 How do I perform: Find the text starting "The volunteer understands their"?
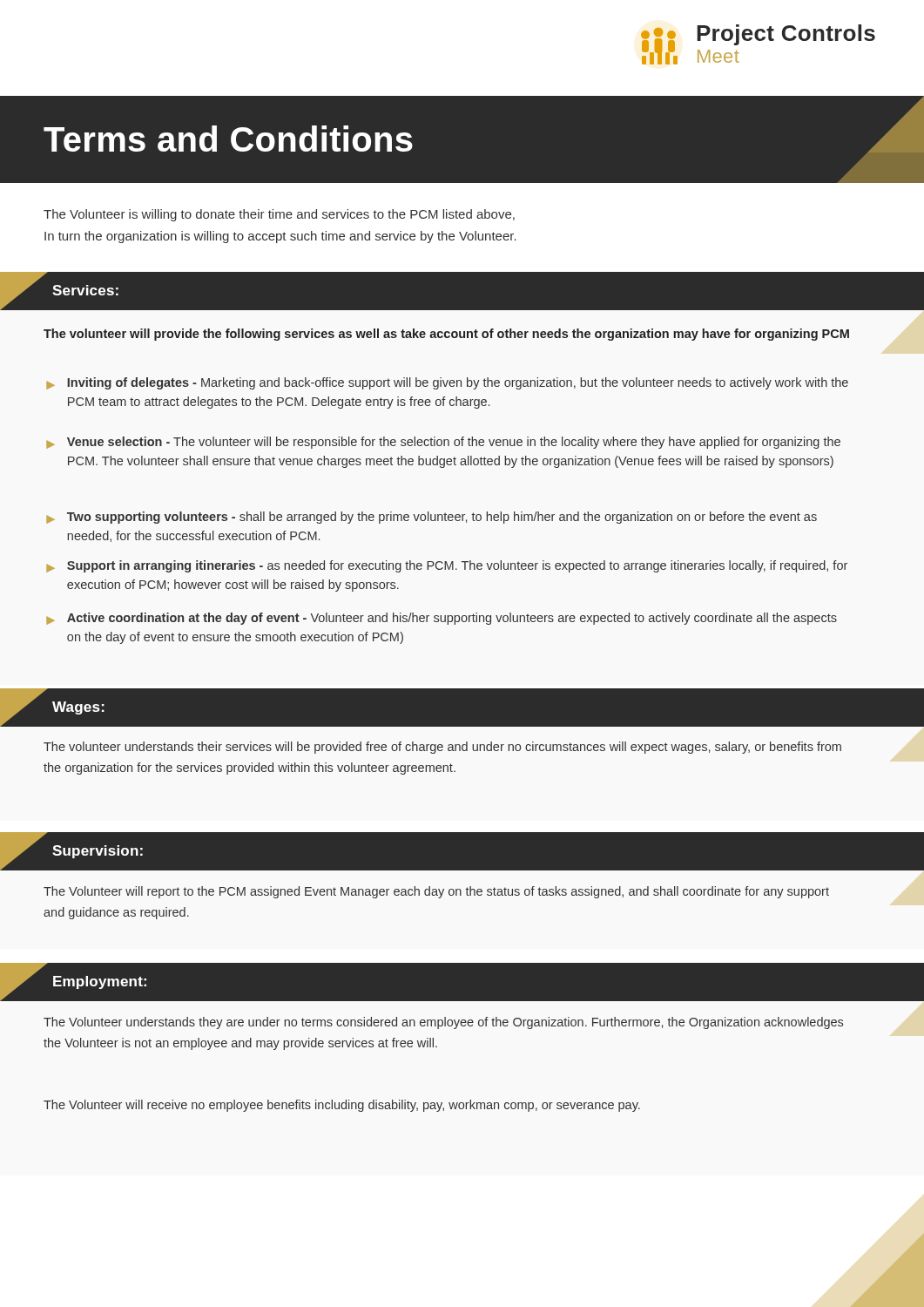pyautogui.click(x=443, y=757)
